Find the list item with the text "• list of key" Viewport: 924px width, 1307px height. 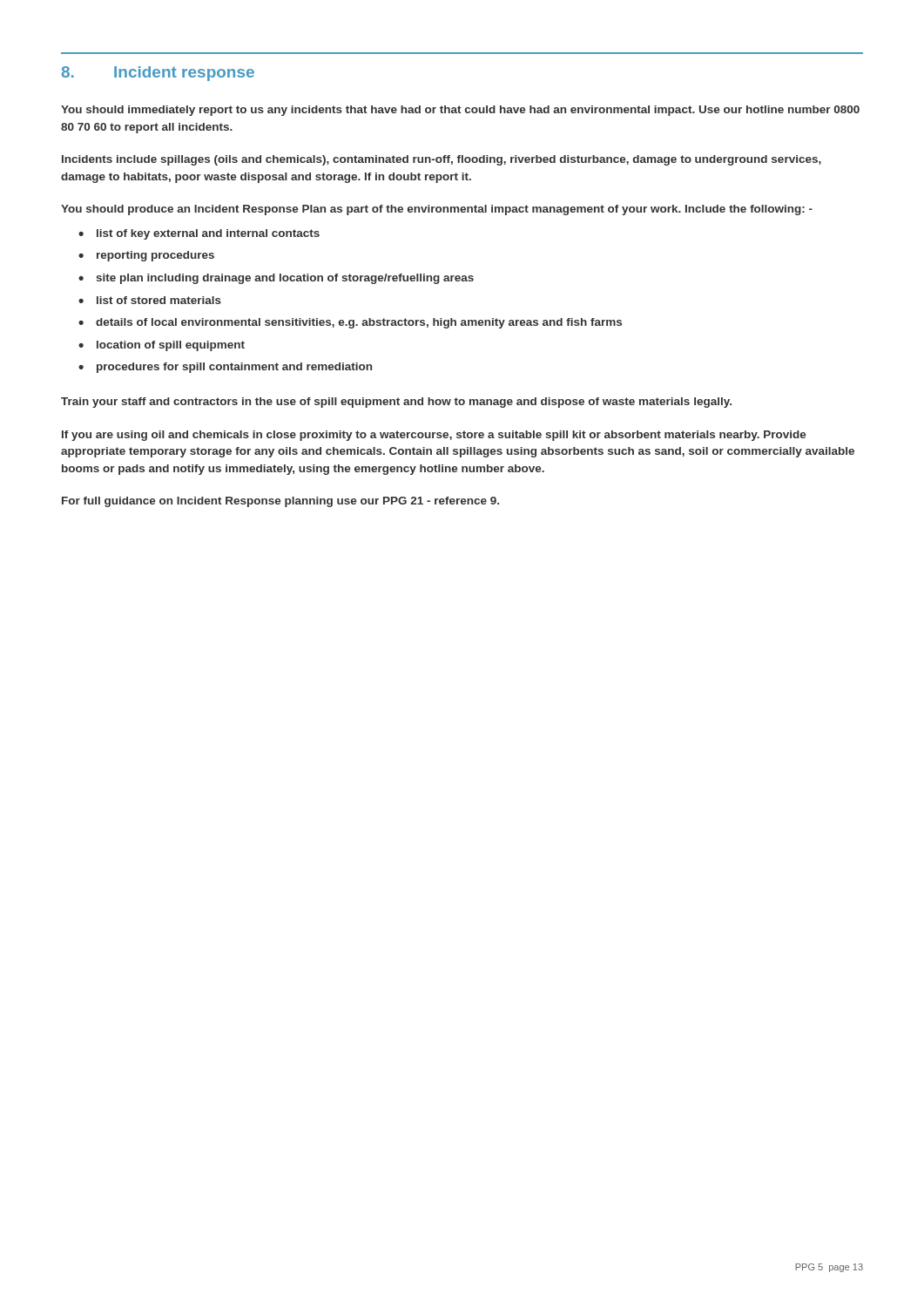point(199,234)
